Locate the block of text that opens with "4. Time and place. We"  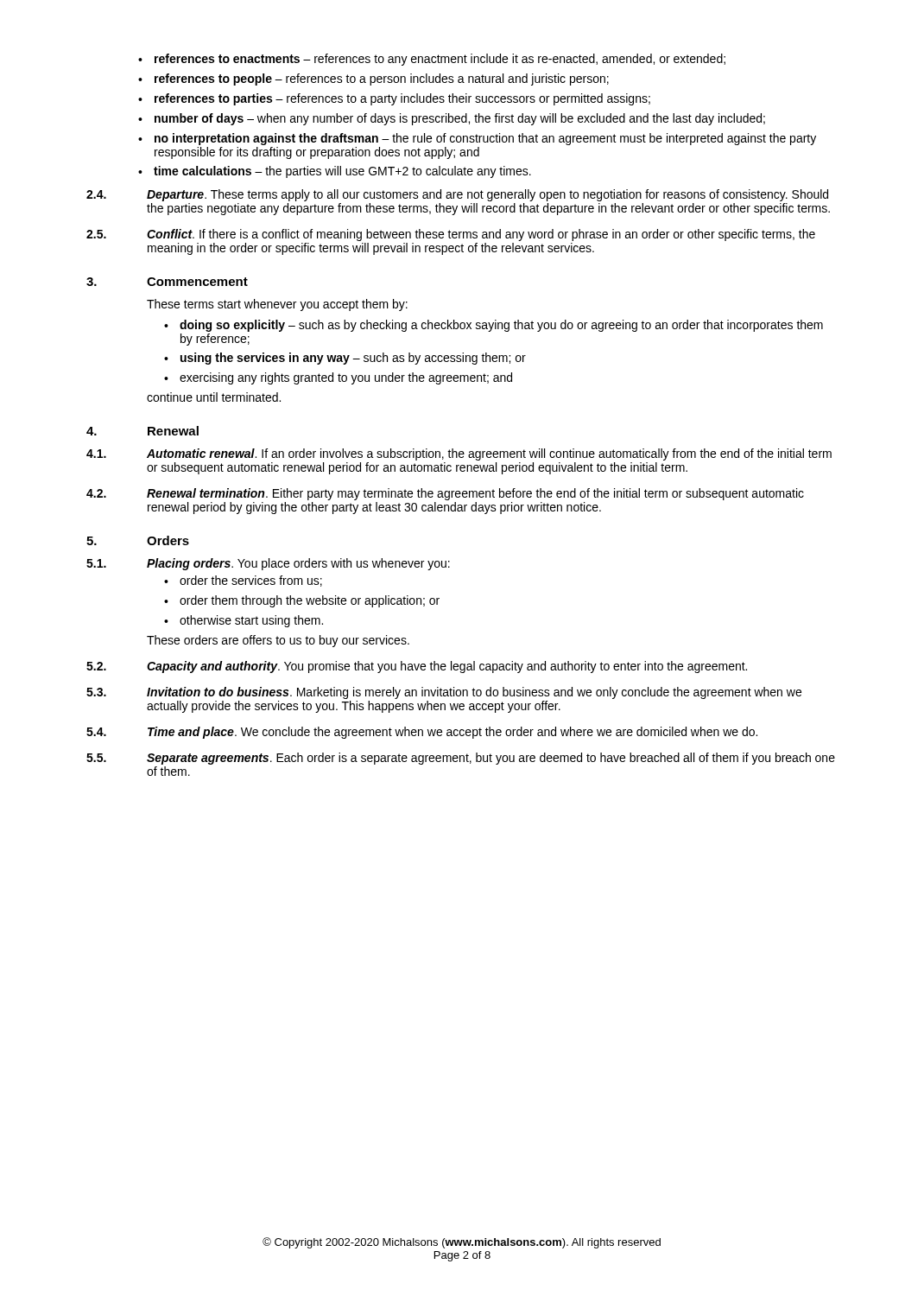click(x=462, y=732)
